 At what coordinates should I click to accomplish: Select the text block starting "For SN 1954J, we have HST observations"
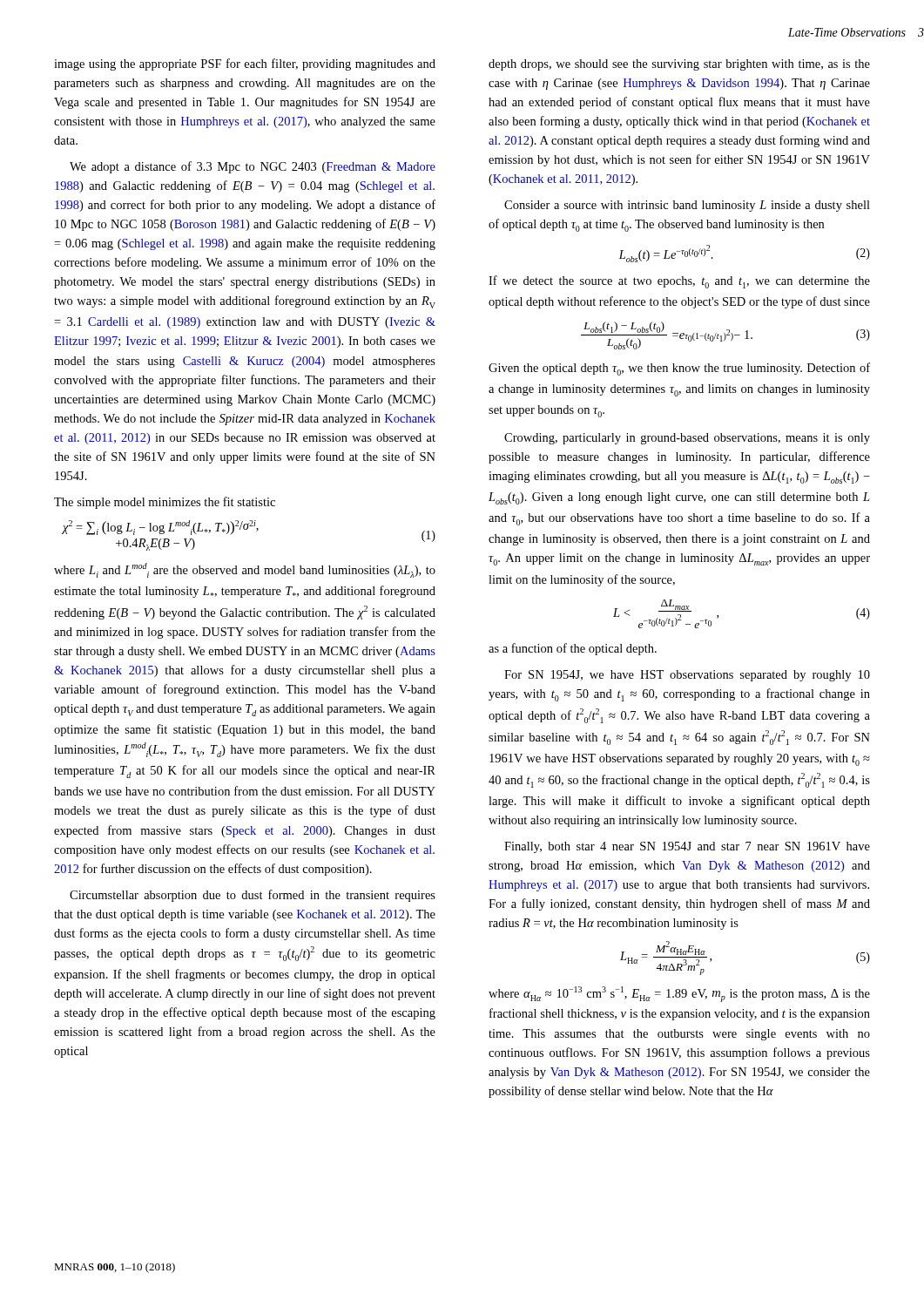click(x=679, y=747)
